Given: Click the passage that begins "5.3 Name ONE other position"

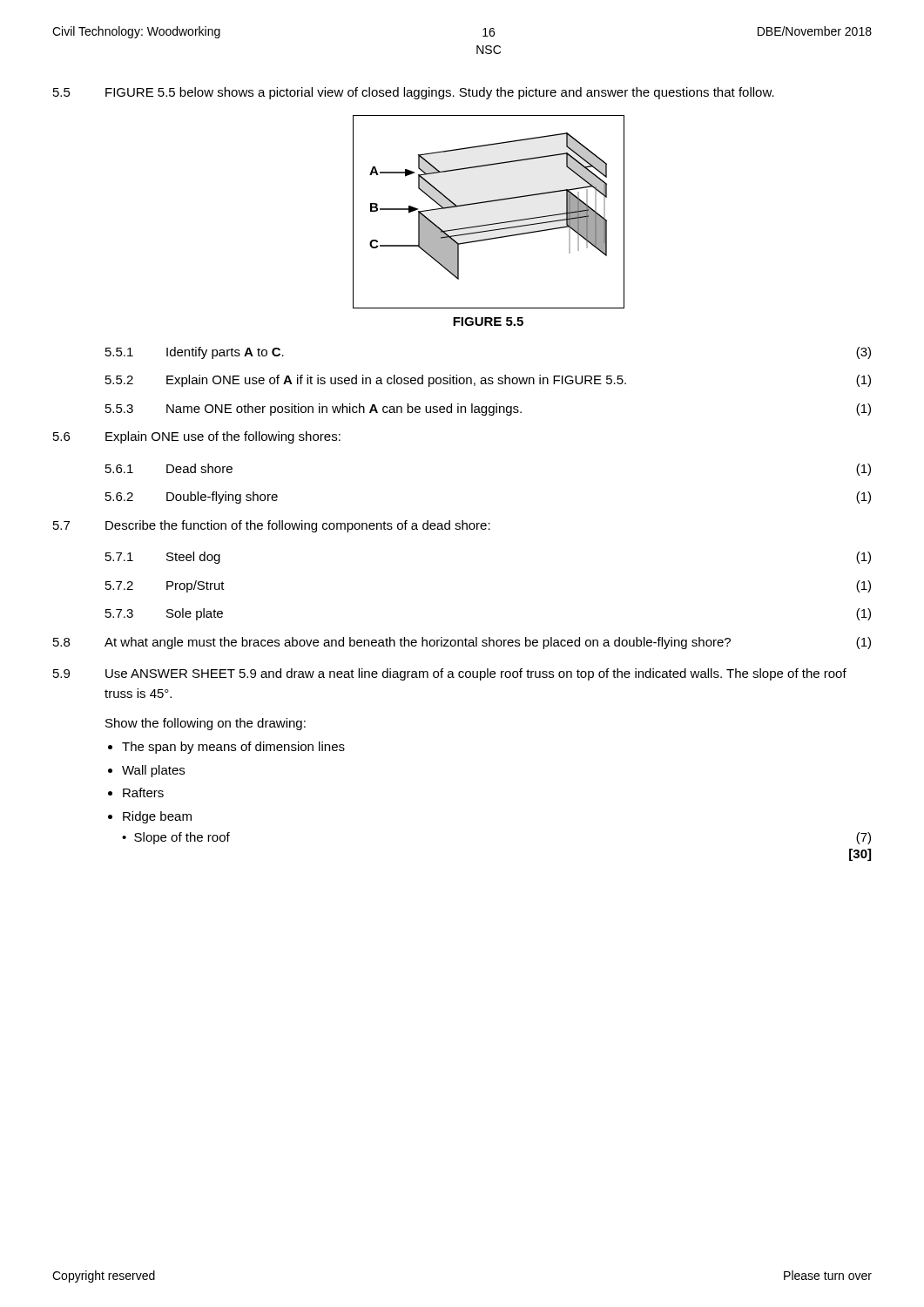Looking at the screenshot, I should click(488, 409).
